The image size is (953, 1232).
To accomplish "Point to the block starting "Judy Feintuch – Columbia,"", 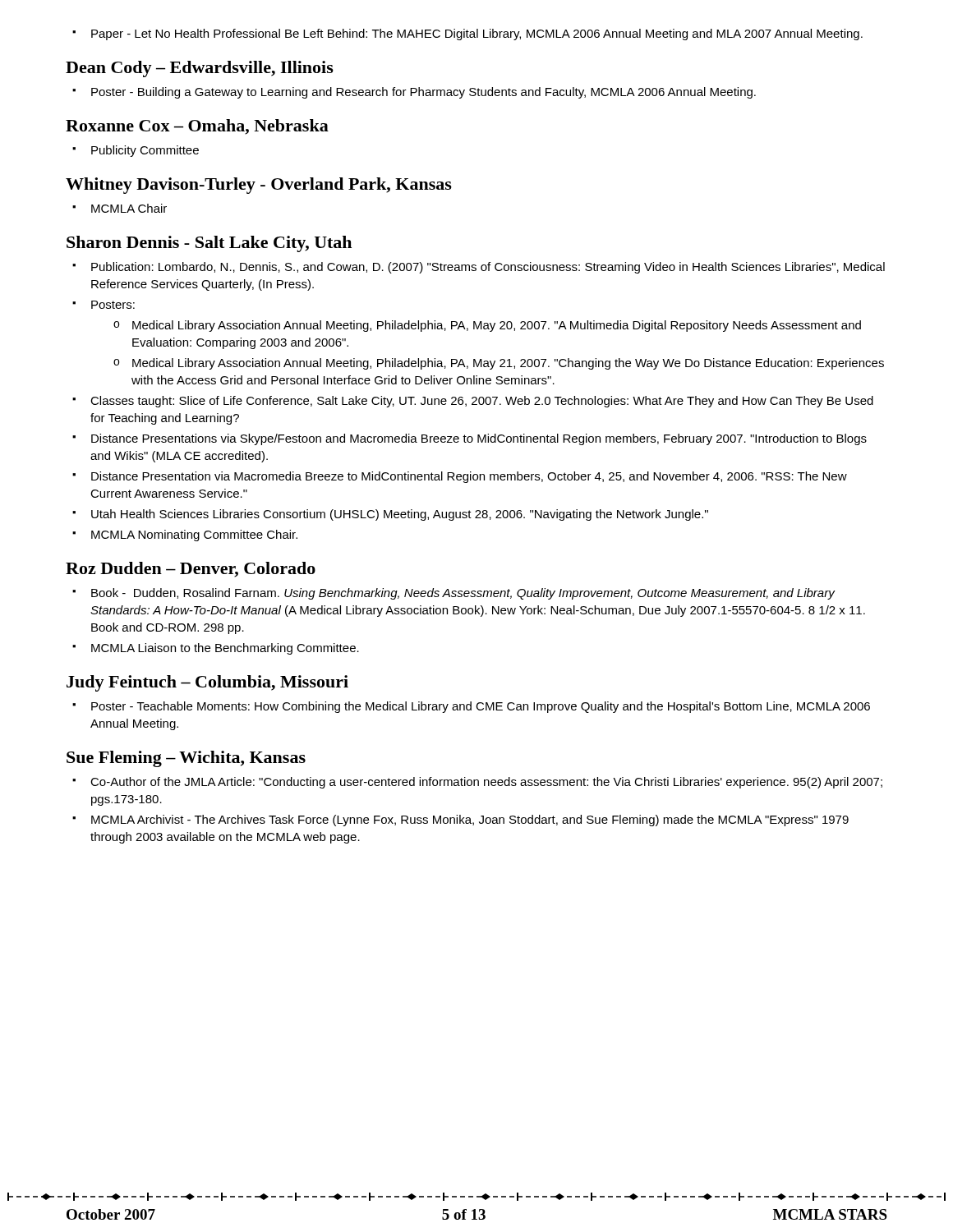I will click(x=207, y=681).
